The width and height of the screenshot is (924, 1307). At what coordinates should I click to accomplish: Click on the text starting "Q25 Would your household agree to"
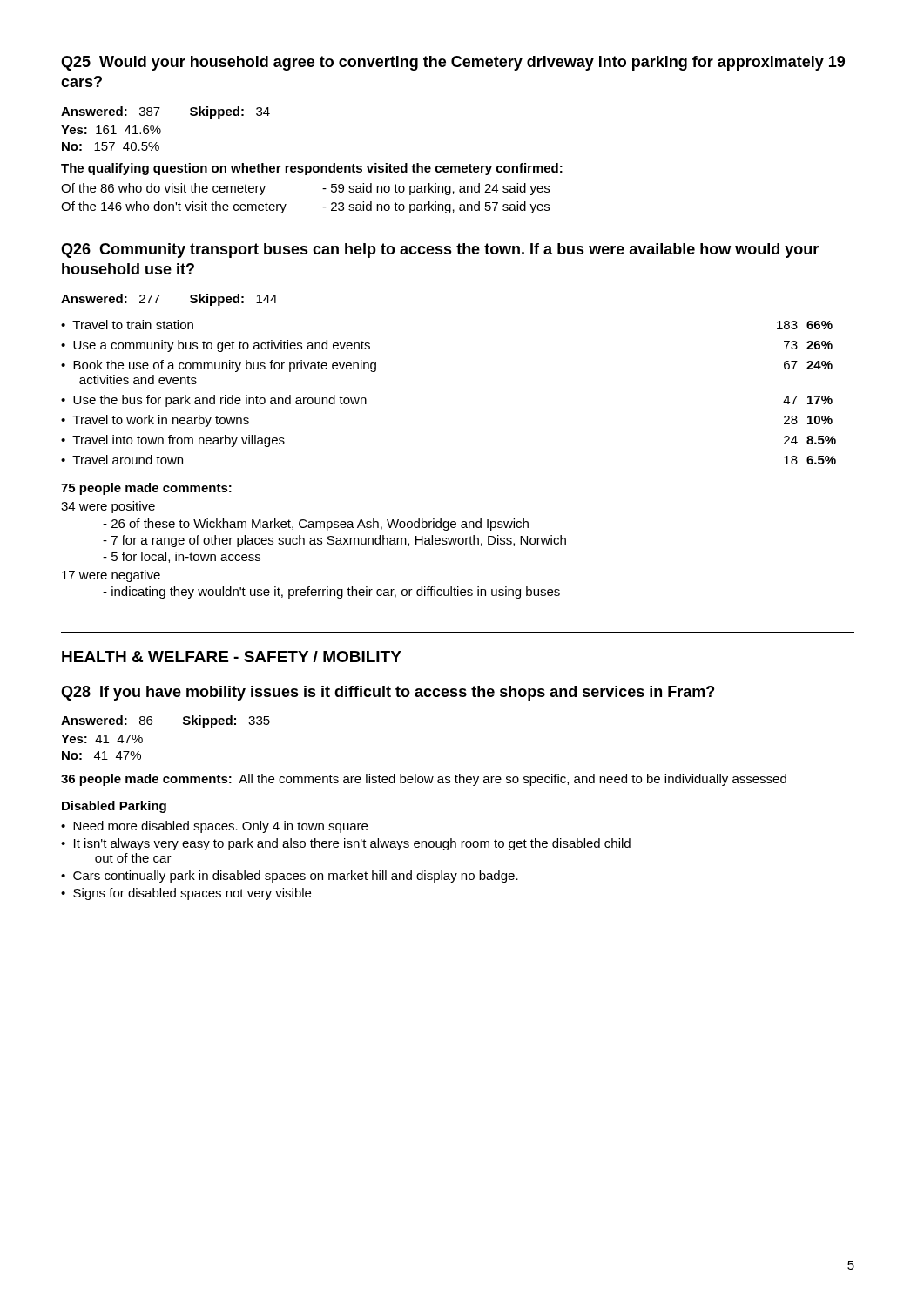[453, 72]
